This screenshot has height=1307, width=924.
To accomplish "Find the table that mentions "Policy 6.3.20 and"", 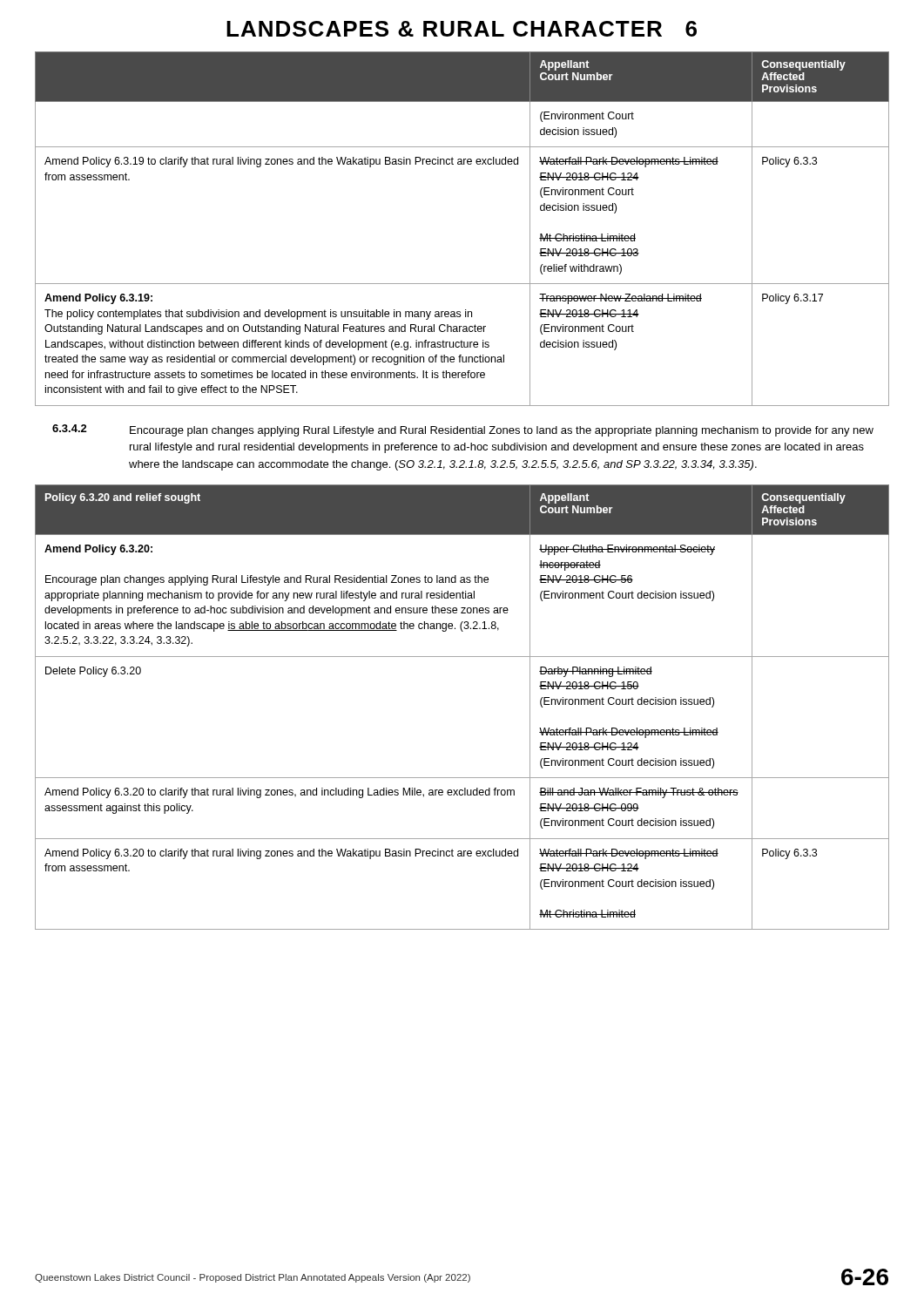I will [x=462, y=707].
